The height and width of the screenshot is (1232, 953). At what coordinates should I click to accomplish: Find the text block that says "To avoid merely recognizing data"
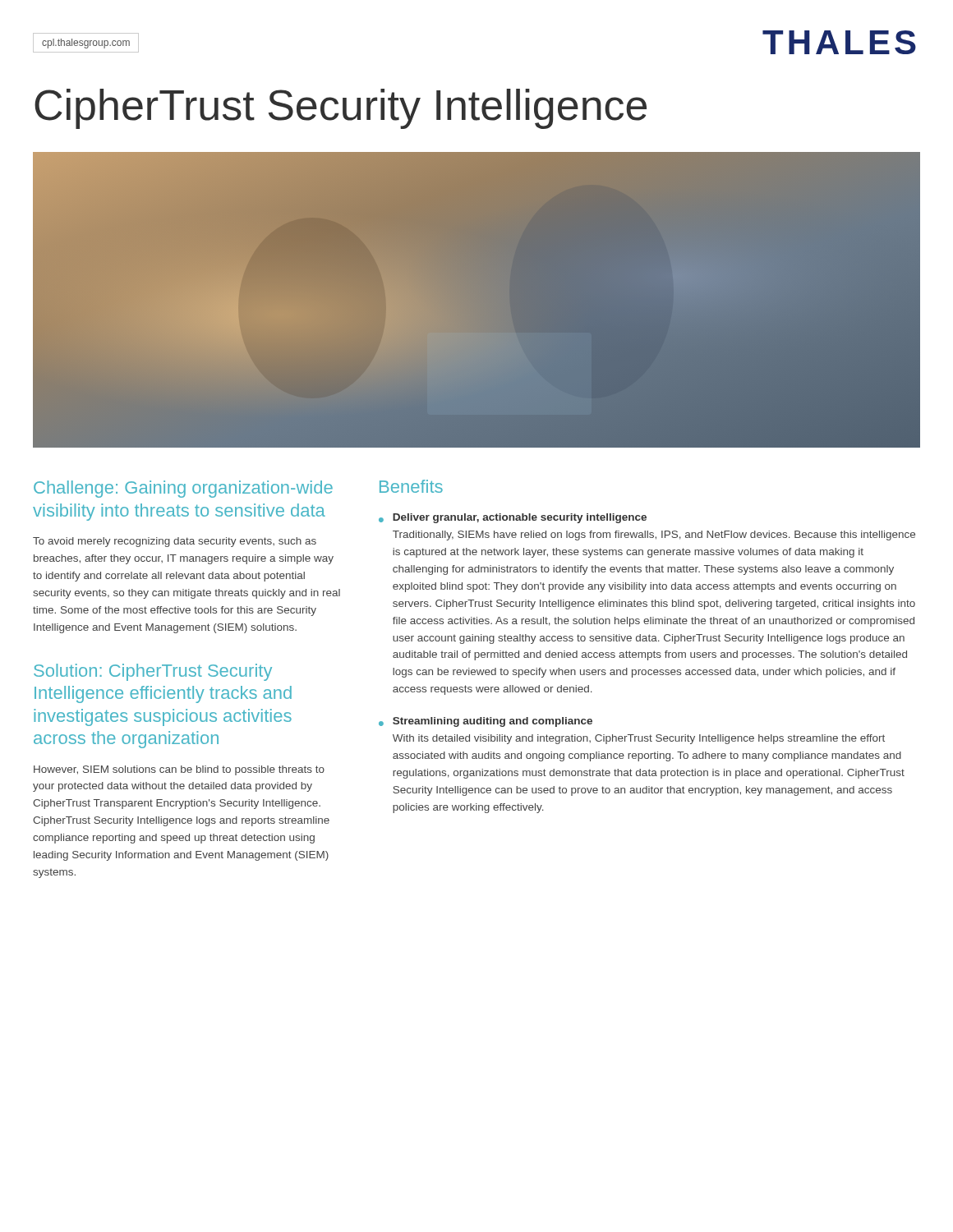[189, 585]
